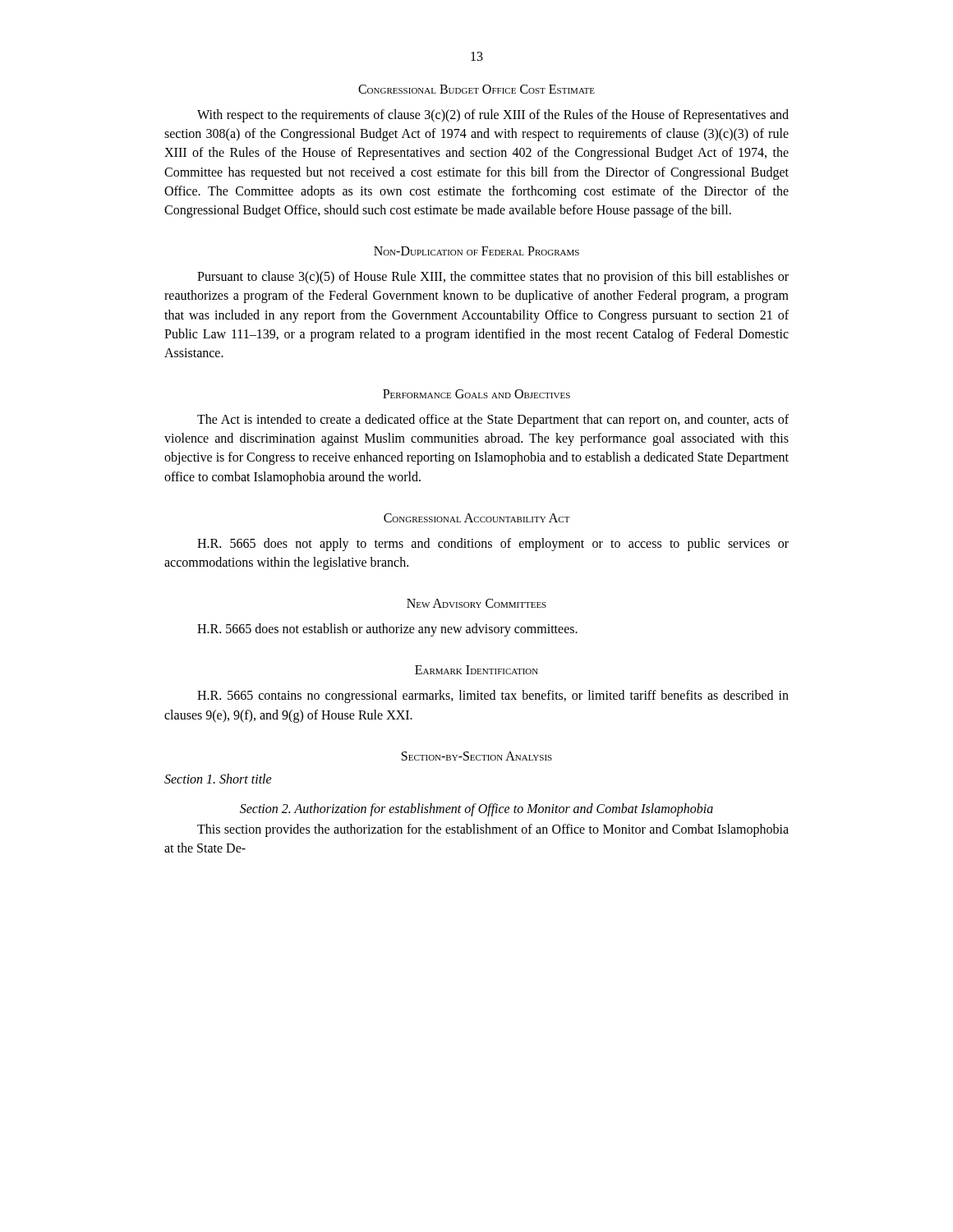Locate the block of text that opens with "With respect to the"
The width and height of the screenshot is (953, 1232).
476,162
